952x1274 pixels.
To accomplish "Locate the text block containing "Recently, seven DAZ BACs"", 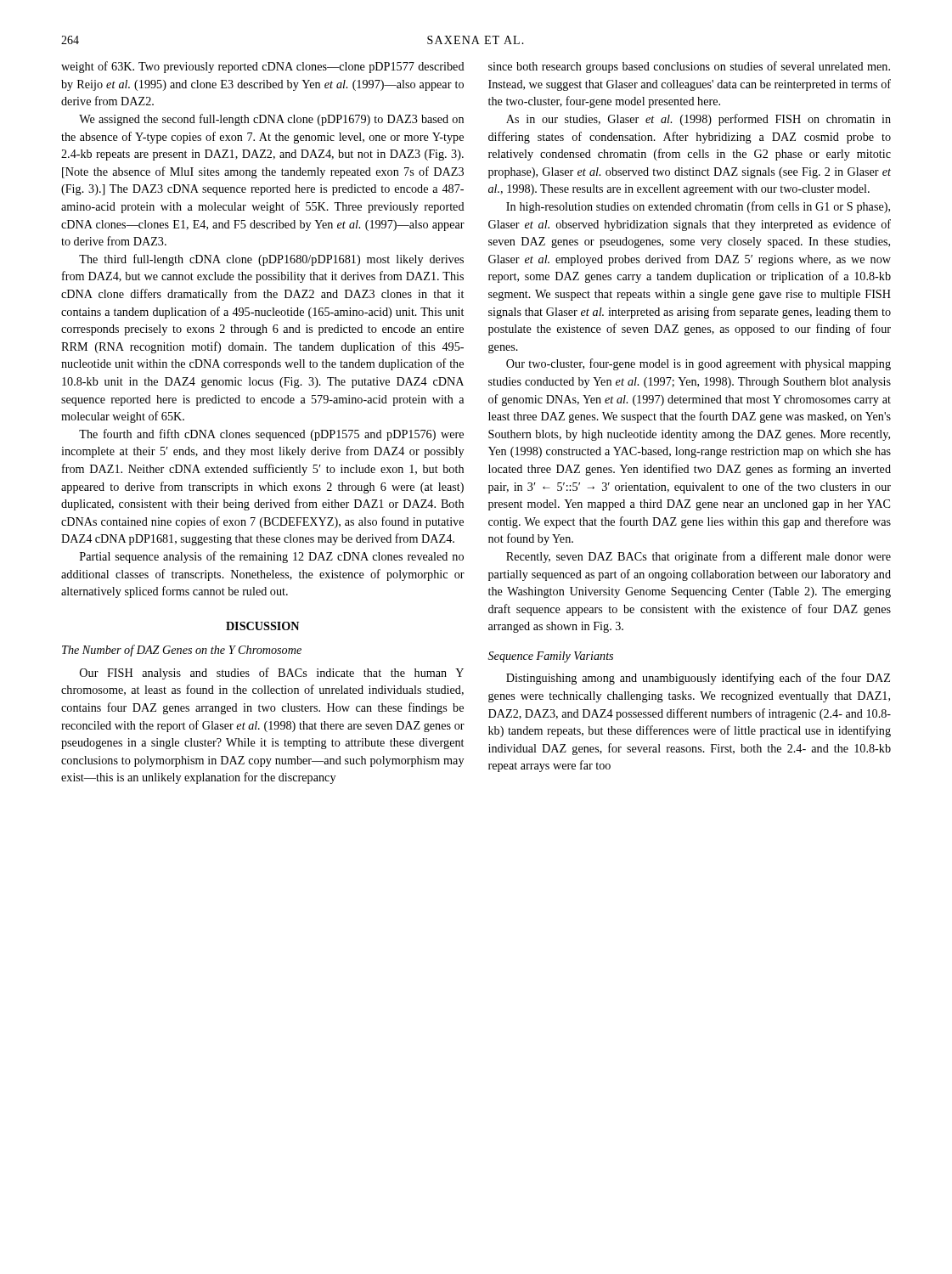I will [x=689, y=591].
